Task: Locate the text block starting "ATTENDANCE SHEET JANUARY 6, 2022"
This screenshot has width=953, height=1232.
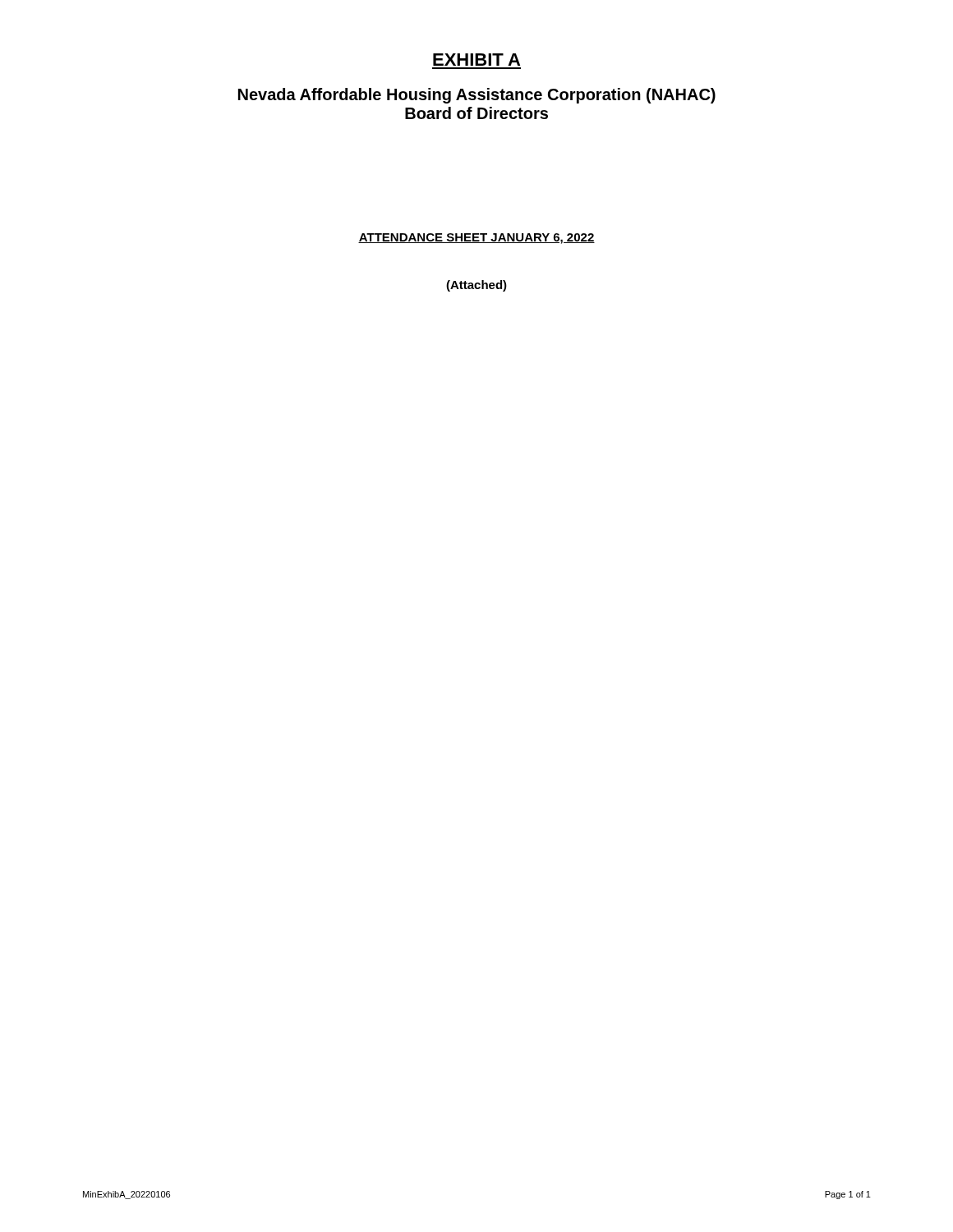Action: pyautogui.click(x=476, y=237)
